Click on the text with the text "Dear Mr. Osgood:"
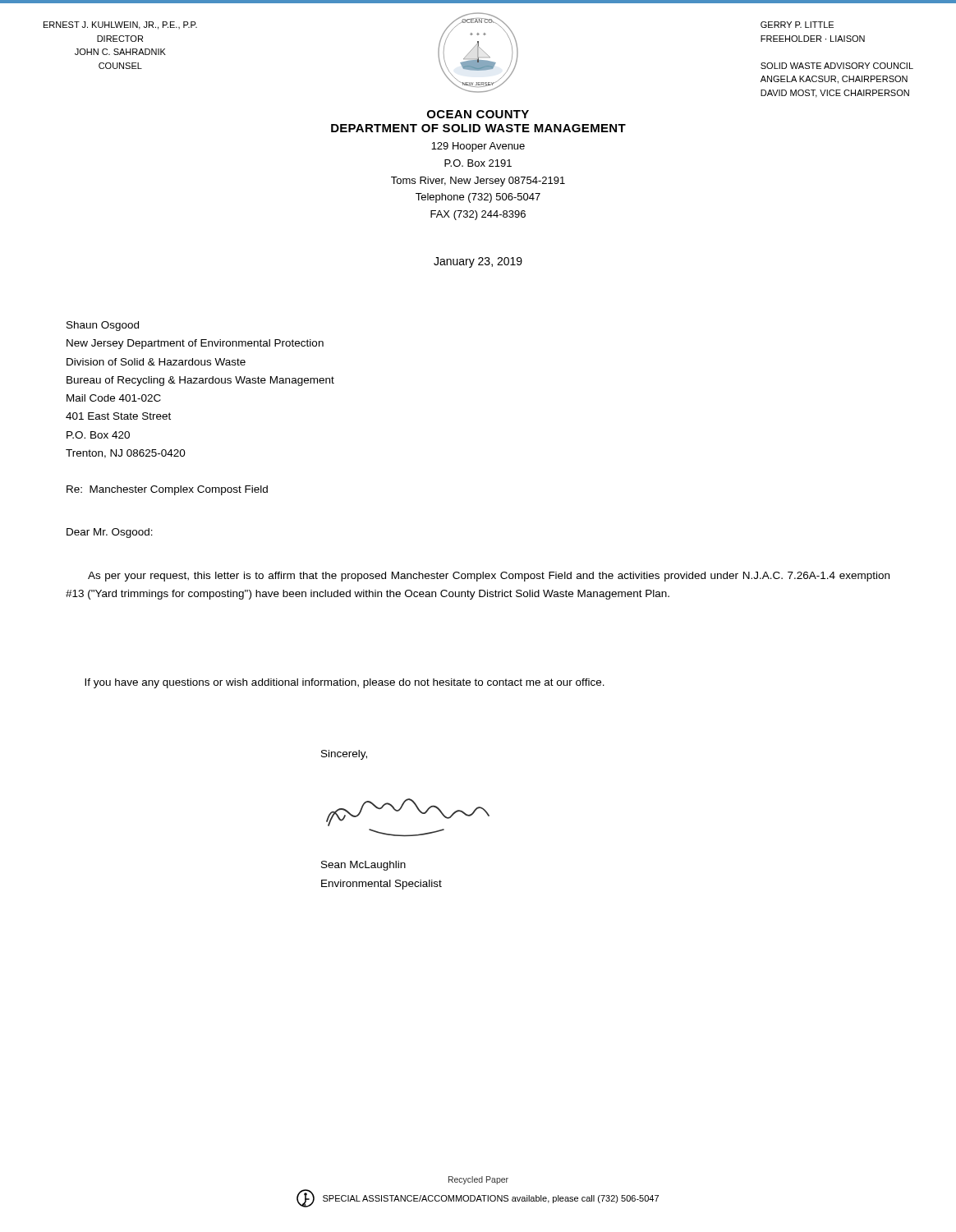 tap(109, 532)
